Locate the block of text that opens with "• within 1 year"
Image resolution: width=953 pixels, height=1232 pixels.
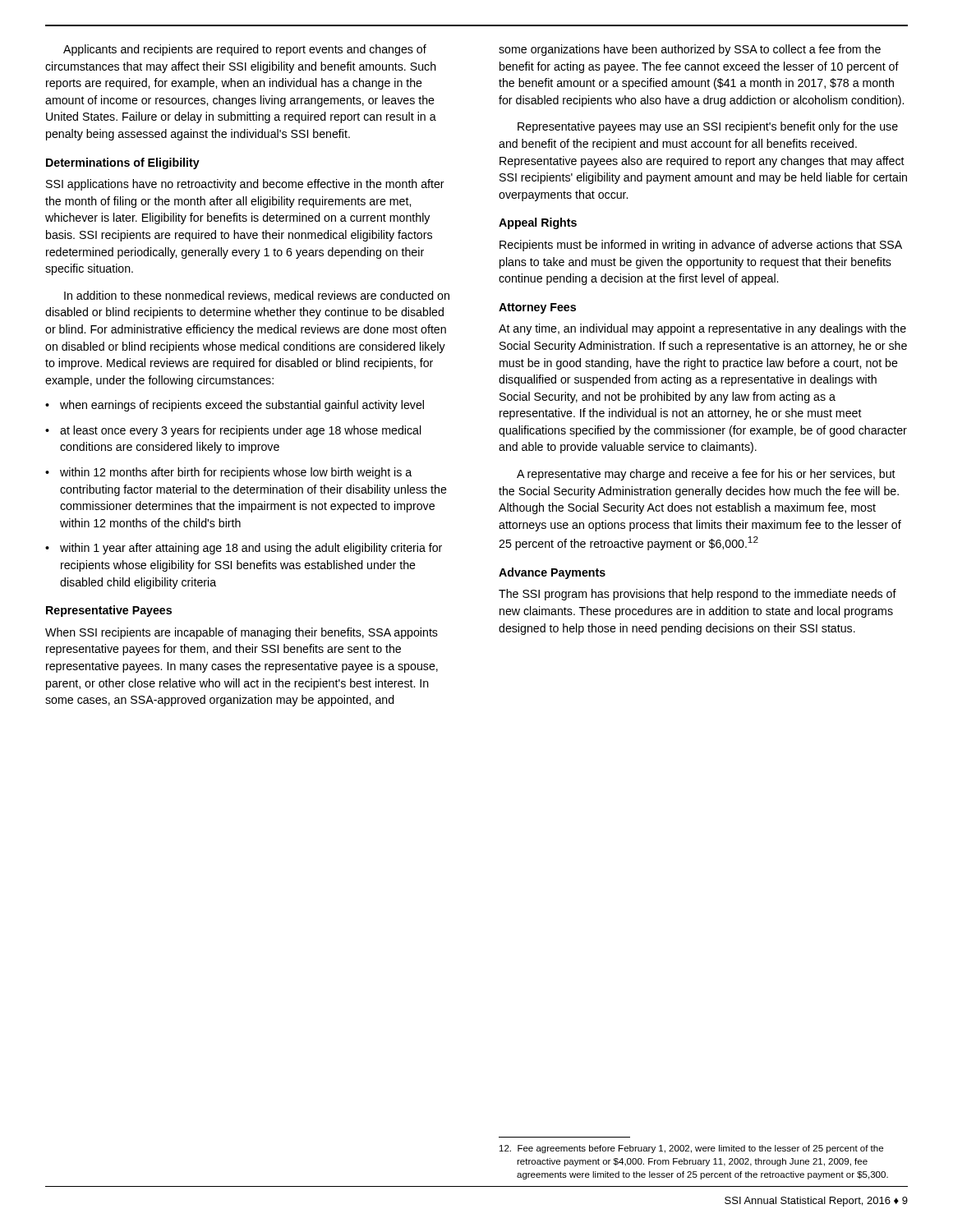click(244, 564)
